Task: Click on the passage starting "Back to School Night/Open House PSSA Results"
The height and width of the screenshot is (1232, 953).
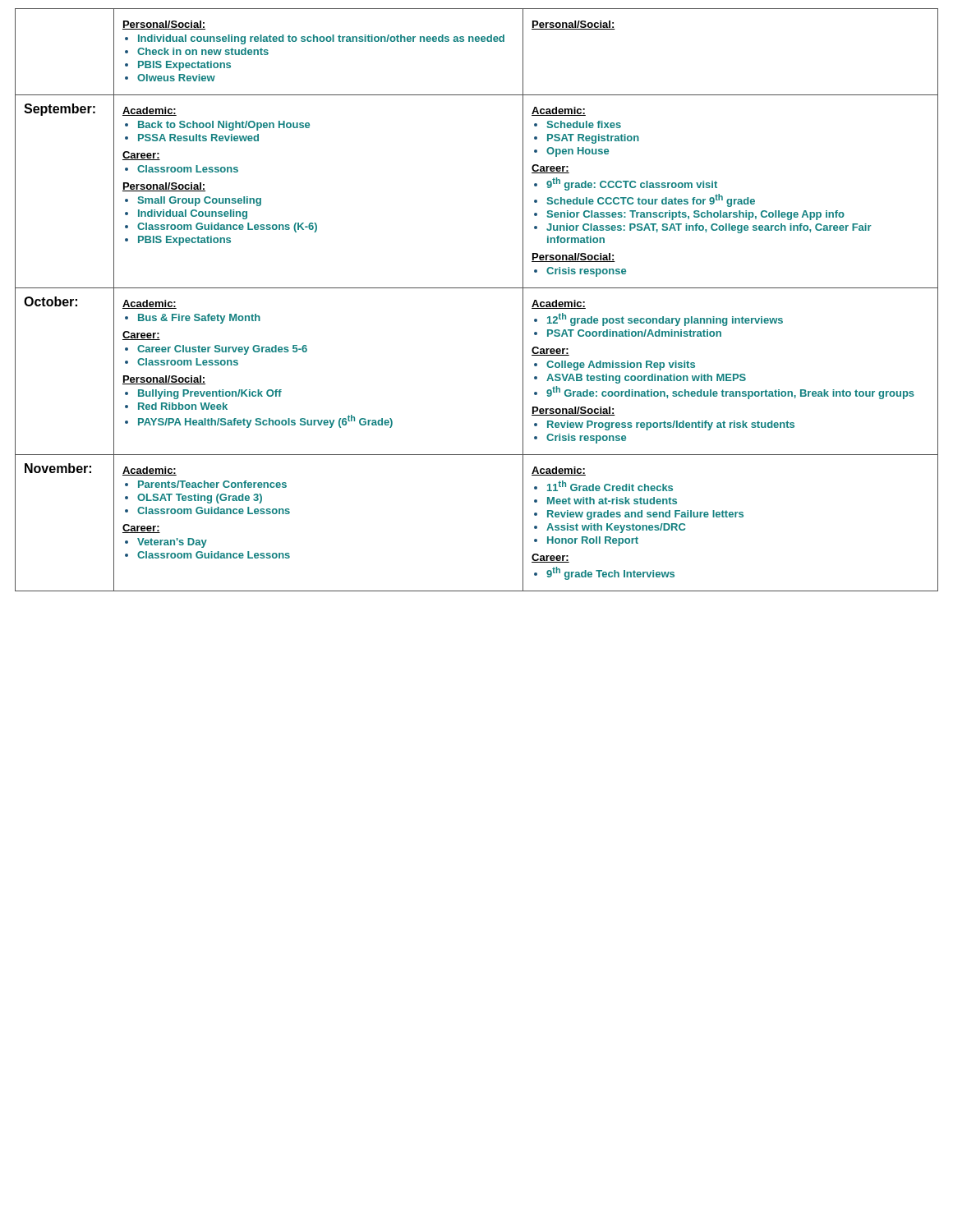Action: (x=318, y=131)
